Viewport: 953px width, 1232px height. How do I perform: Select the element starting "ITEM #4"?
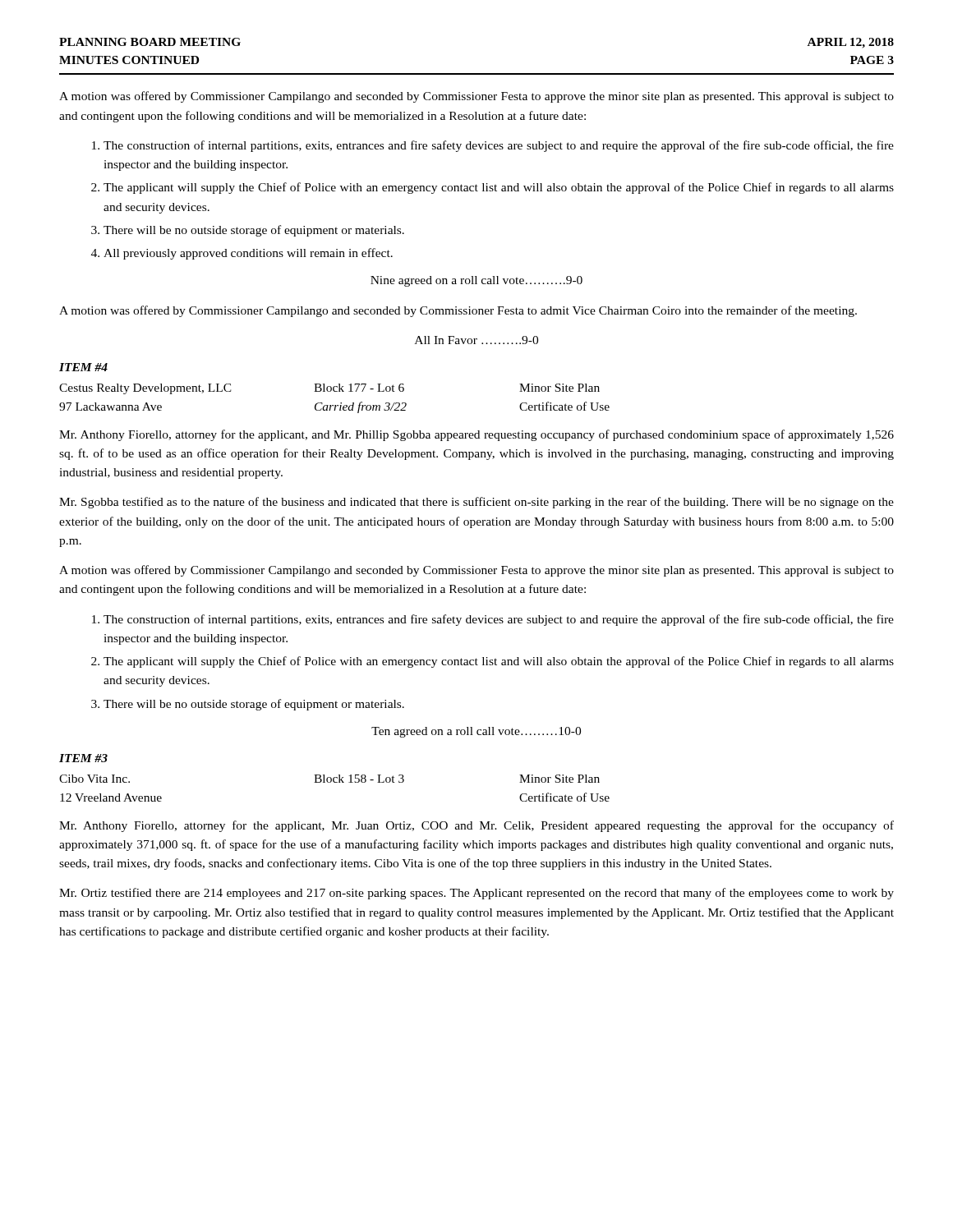[x=83, y=367]
